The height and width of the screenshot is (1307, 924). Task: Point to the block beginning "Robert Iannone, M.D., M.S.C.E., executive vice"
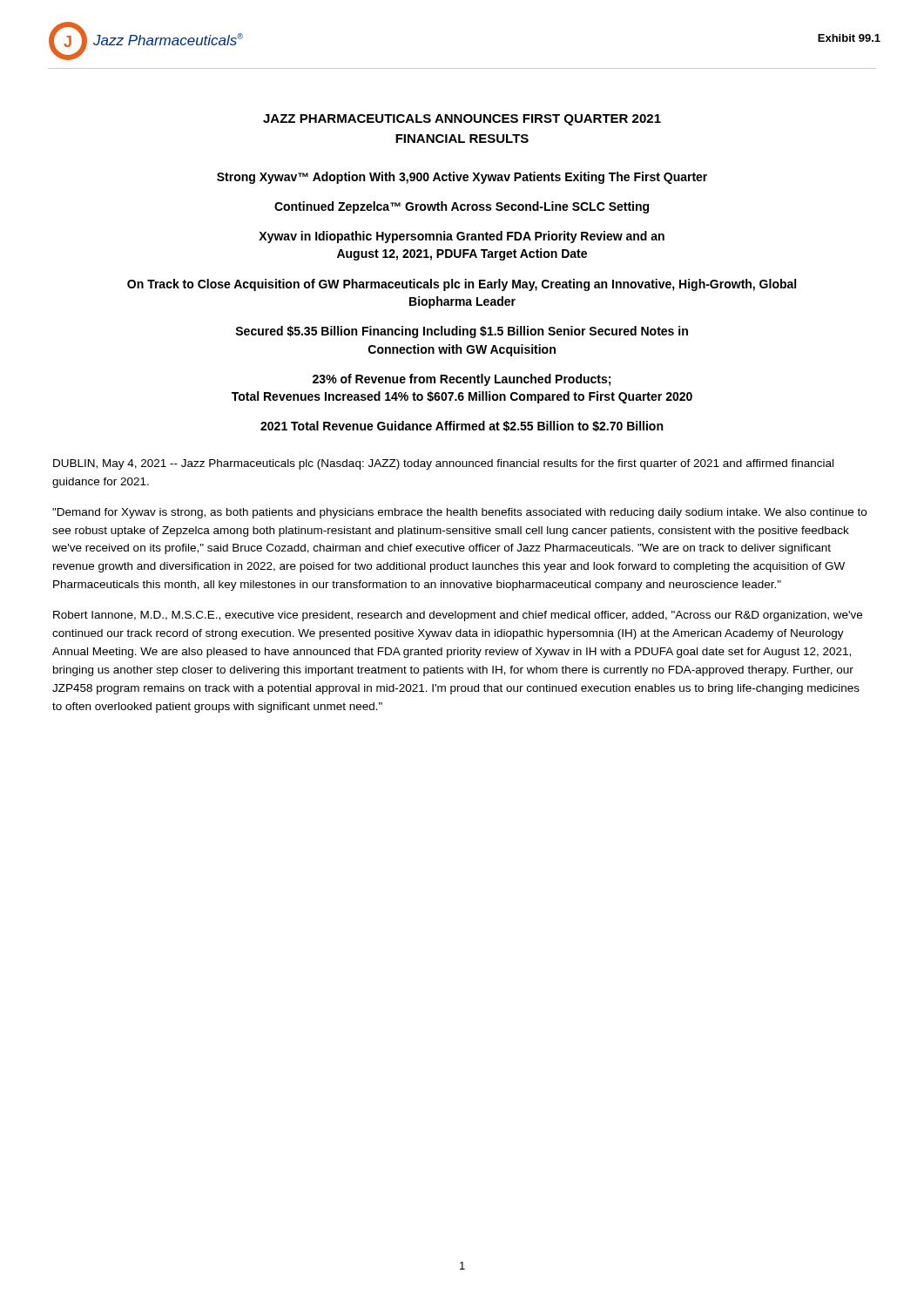click(458, 660)
